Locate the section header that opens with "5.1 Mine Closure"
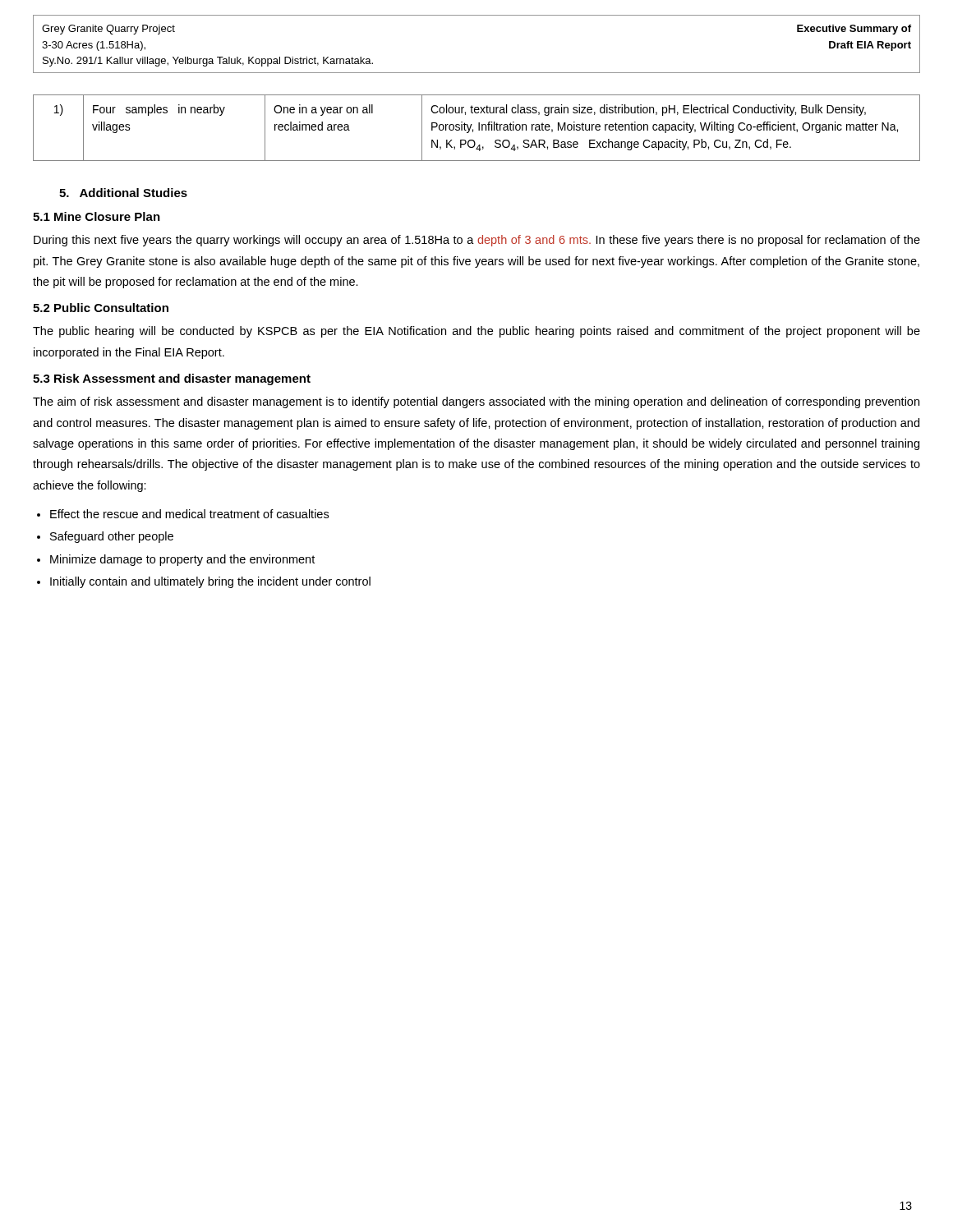This screenshot has height=1232, width=953. 97,217
